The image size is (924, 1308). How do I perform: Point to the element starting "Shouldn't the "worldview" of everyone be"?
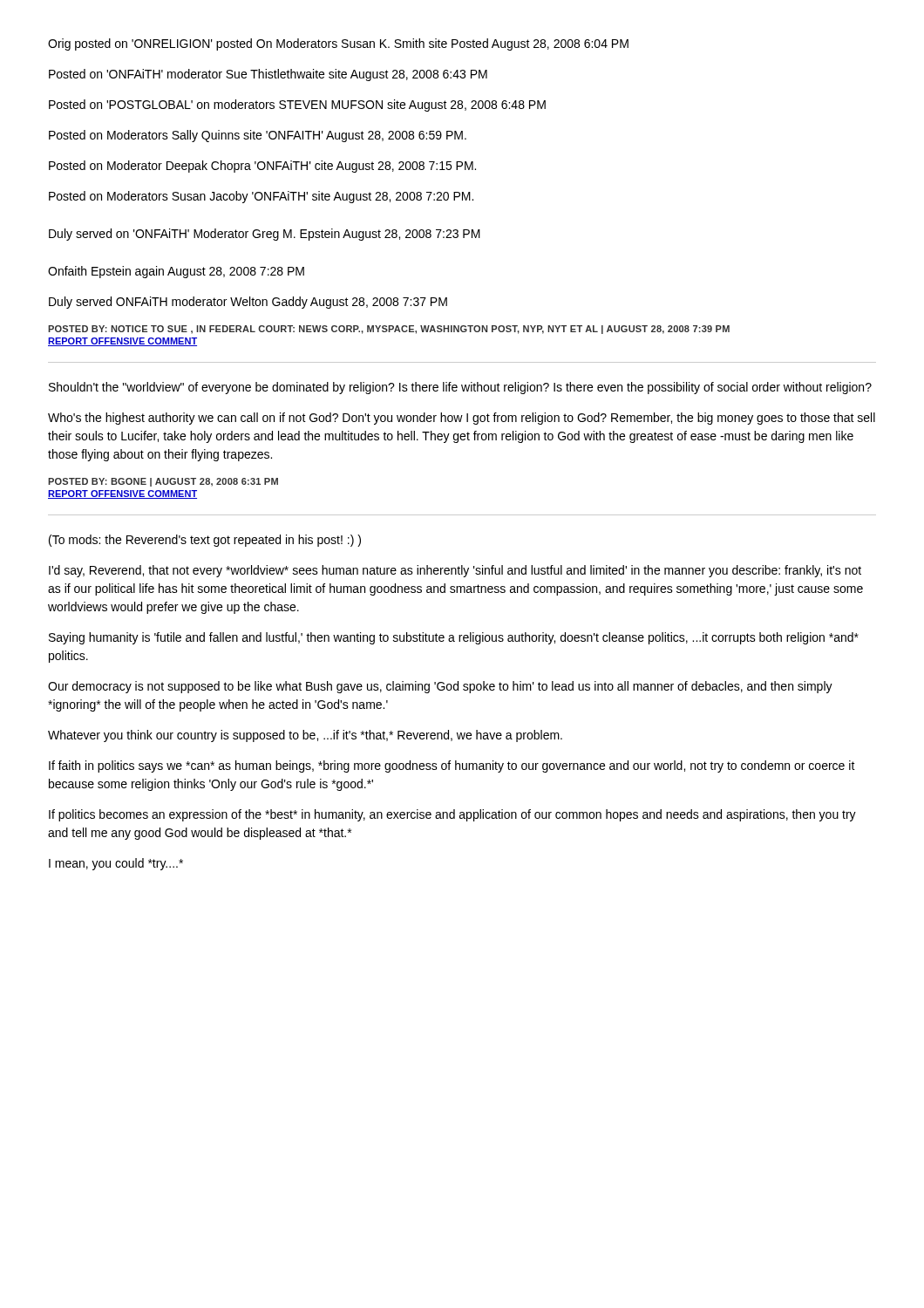(x=460, y=387)
